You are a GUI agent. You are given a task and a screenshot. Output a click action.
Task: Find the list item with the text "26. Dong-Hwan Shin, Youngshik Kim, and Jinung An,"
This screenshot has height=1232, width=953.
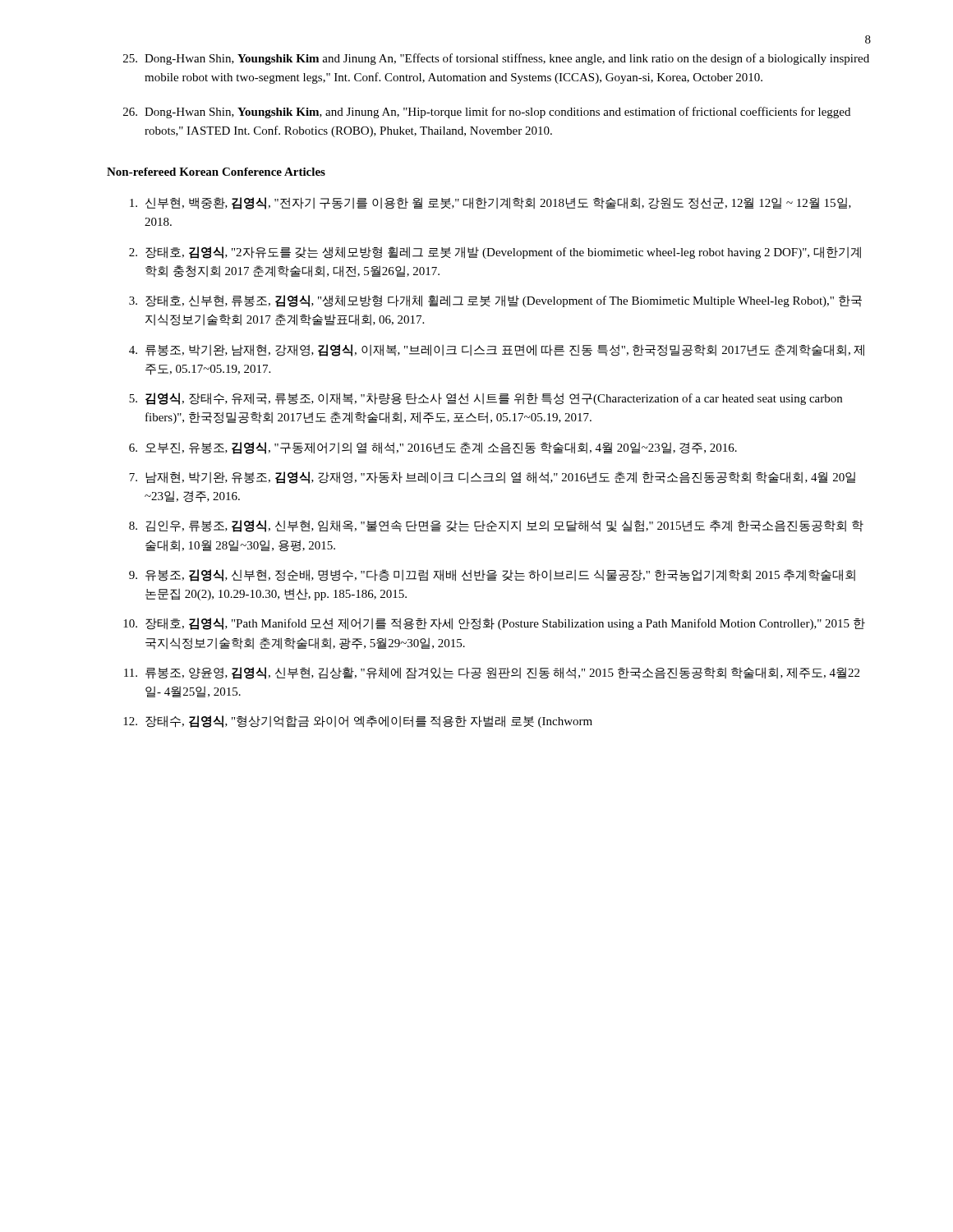tap(489, 121)
